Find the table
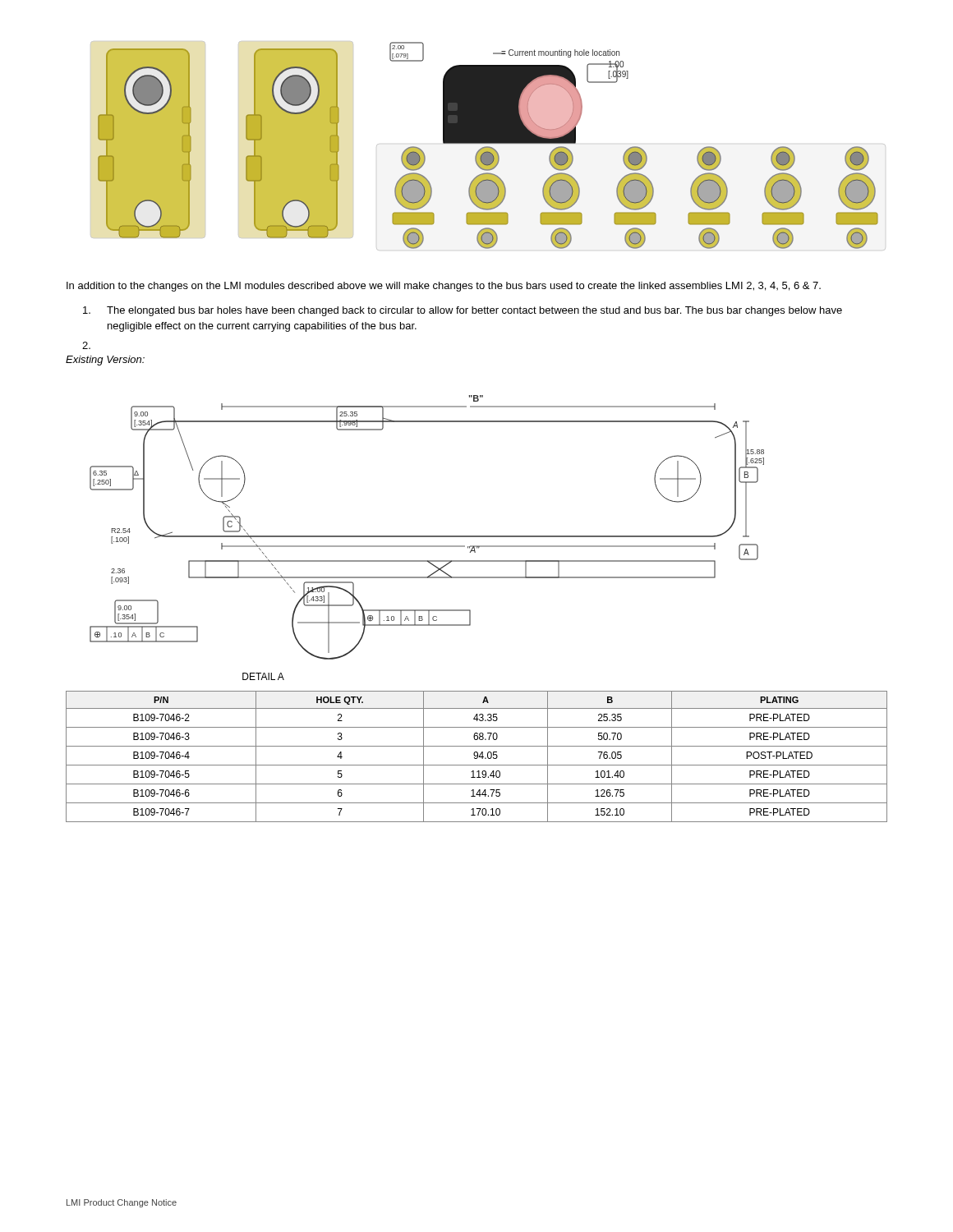The width and height of the screenshot is (953, 1232). (476, 756)
